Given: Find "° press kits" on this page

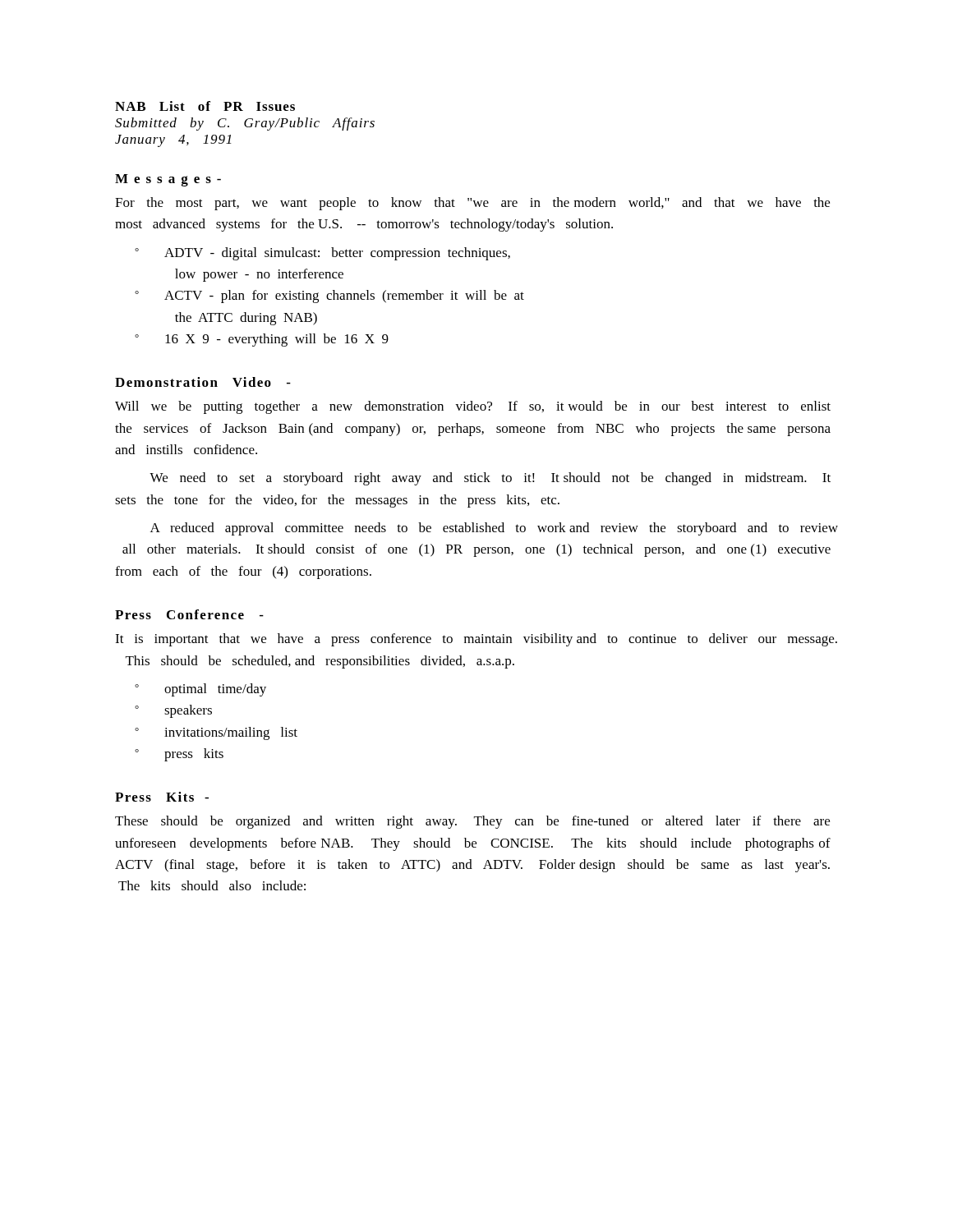Looking at the screenshot, I should (179, 755).
